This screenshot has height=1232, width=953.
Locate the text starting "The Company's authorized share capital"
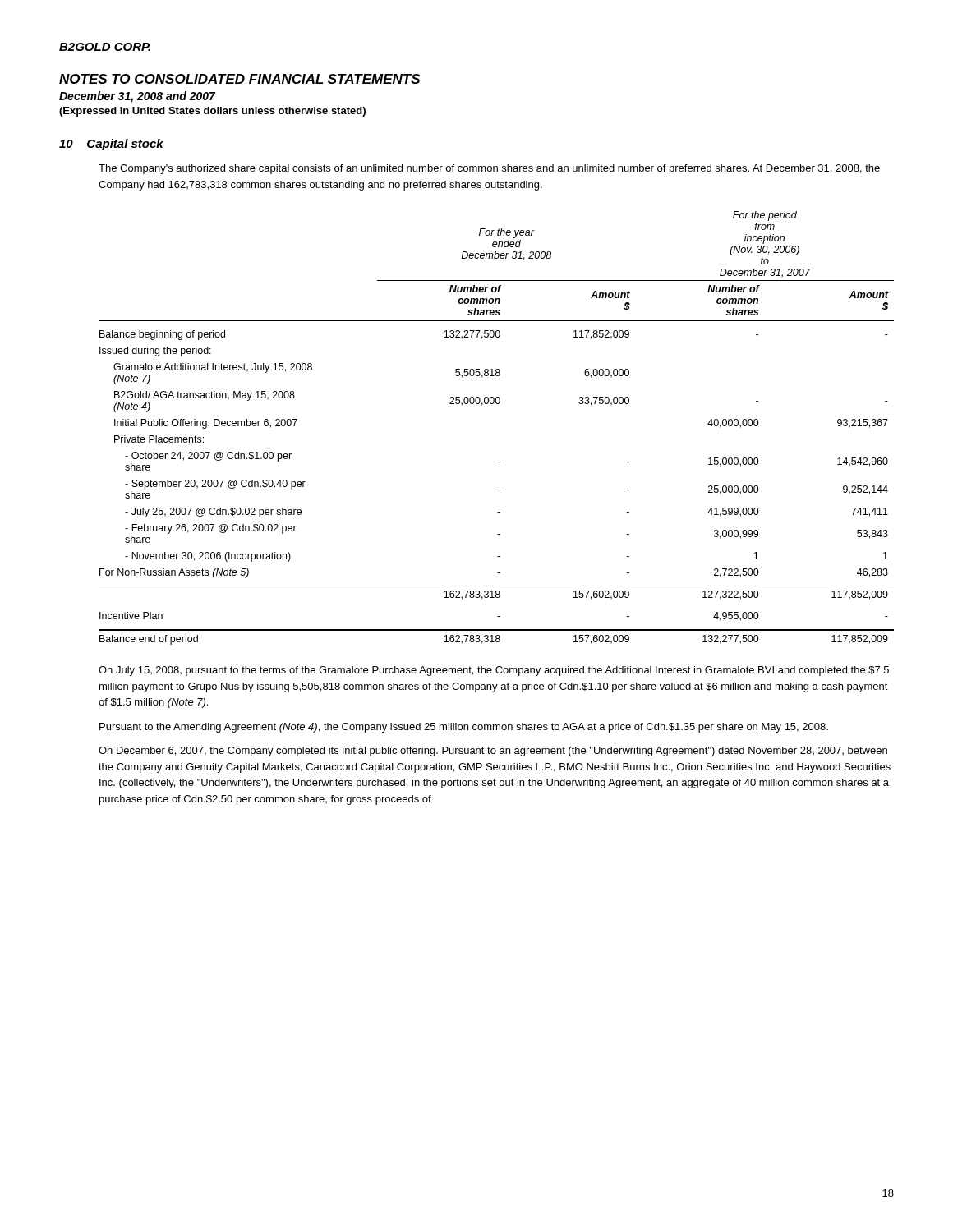(489, 176)
